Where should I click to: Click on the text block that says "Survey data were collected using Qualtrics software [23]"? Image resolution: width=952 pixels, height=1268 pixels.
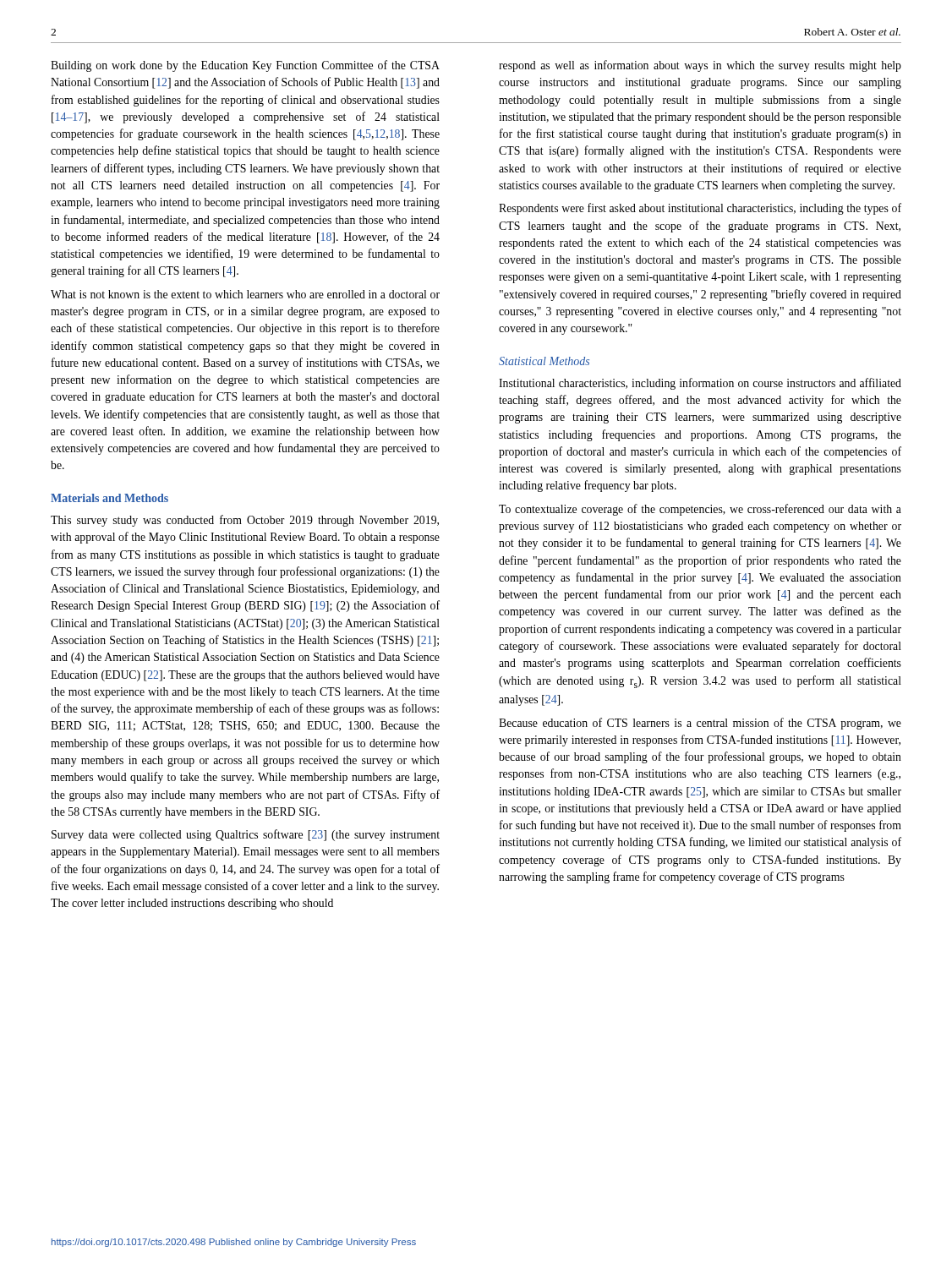coord(245,870)
